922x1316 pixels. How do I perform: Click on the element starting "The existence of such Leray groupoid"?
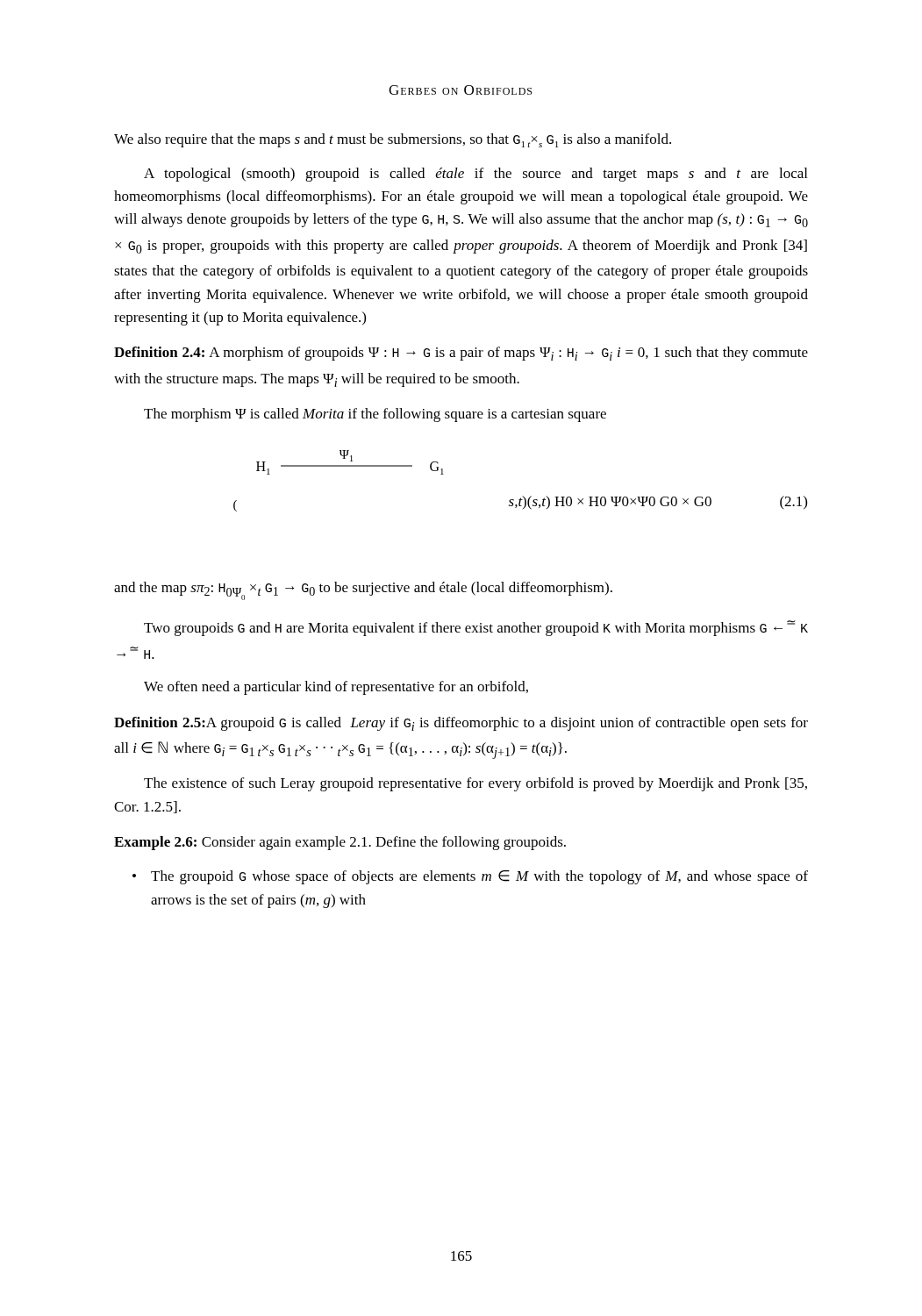(461, 795)
